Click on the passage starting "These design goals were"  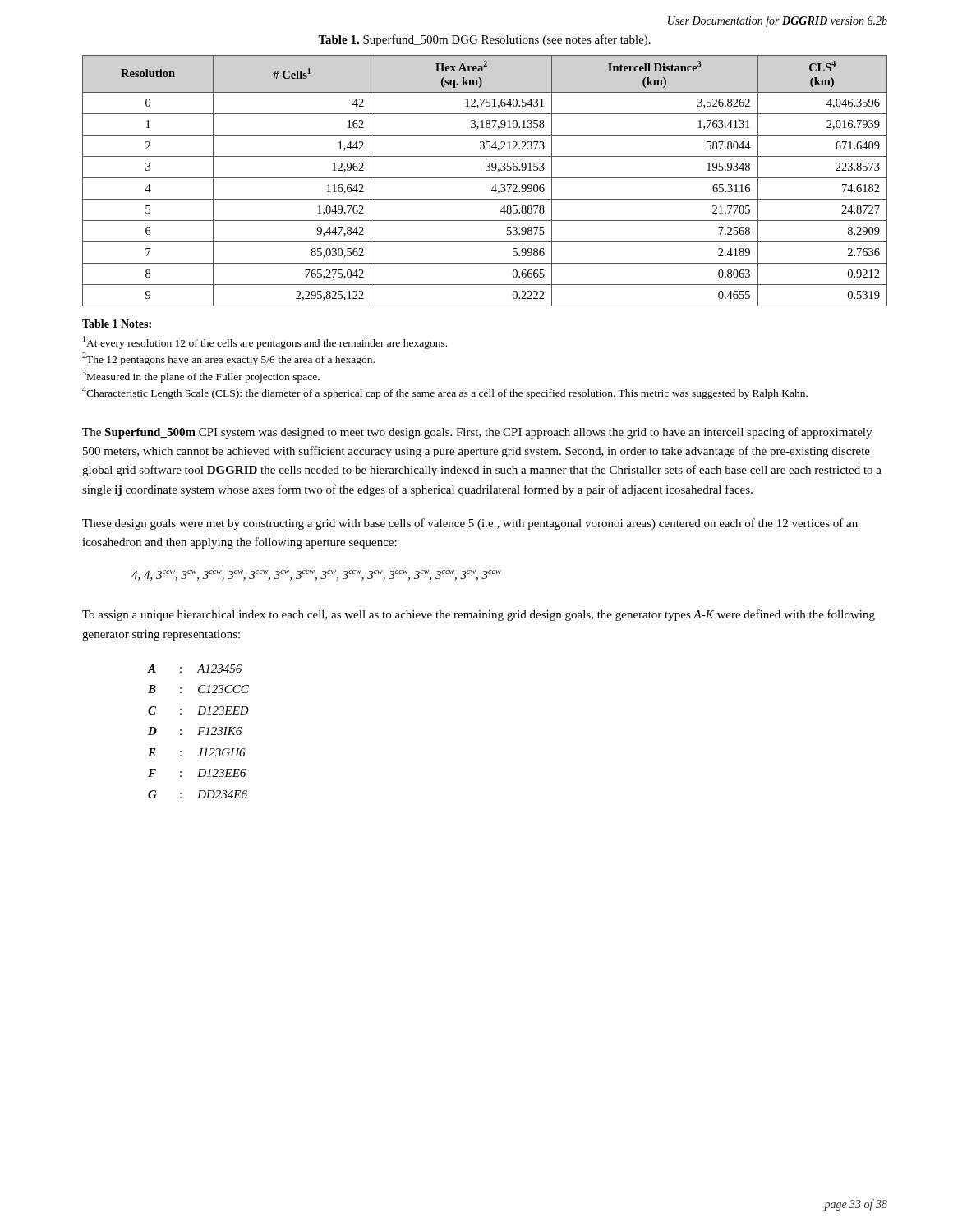(485, 533)
